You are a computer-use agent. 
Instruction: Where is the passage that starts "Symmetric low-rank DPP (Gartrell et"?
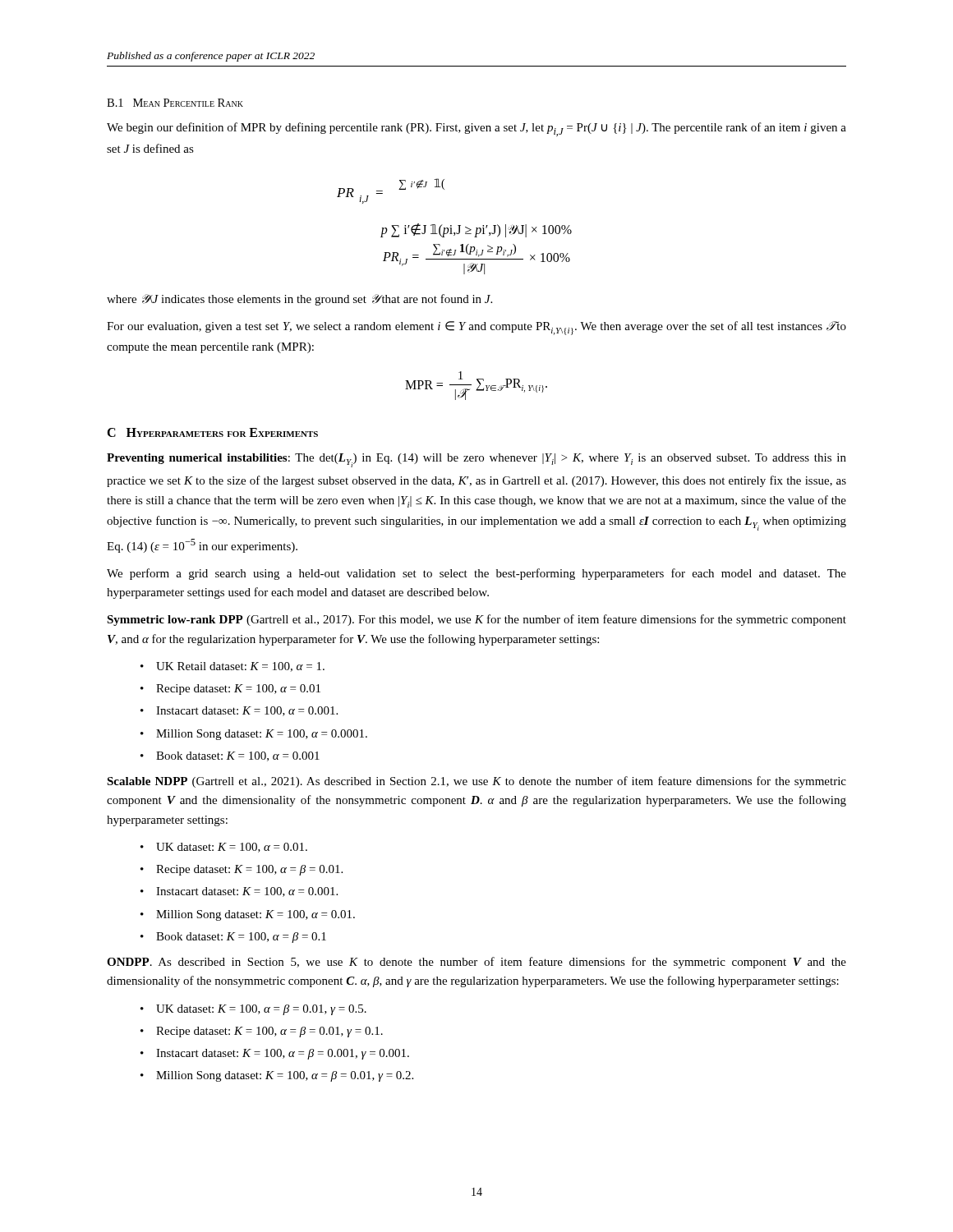click(476, 629)
